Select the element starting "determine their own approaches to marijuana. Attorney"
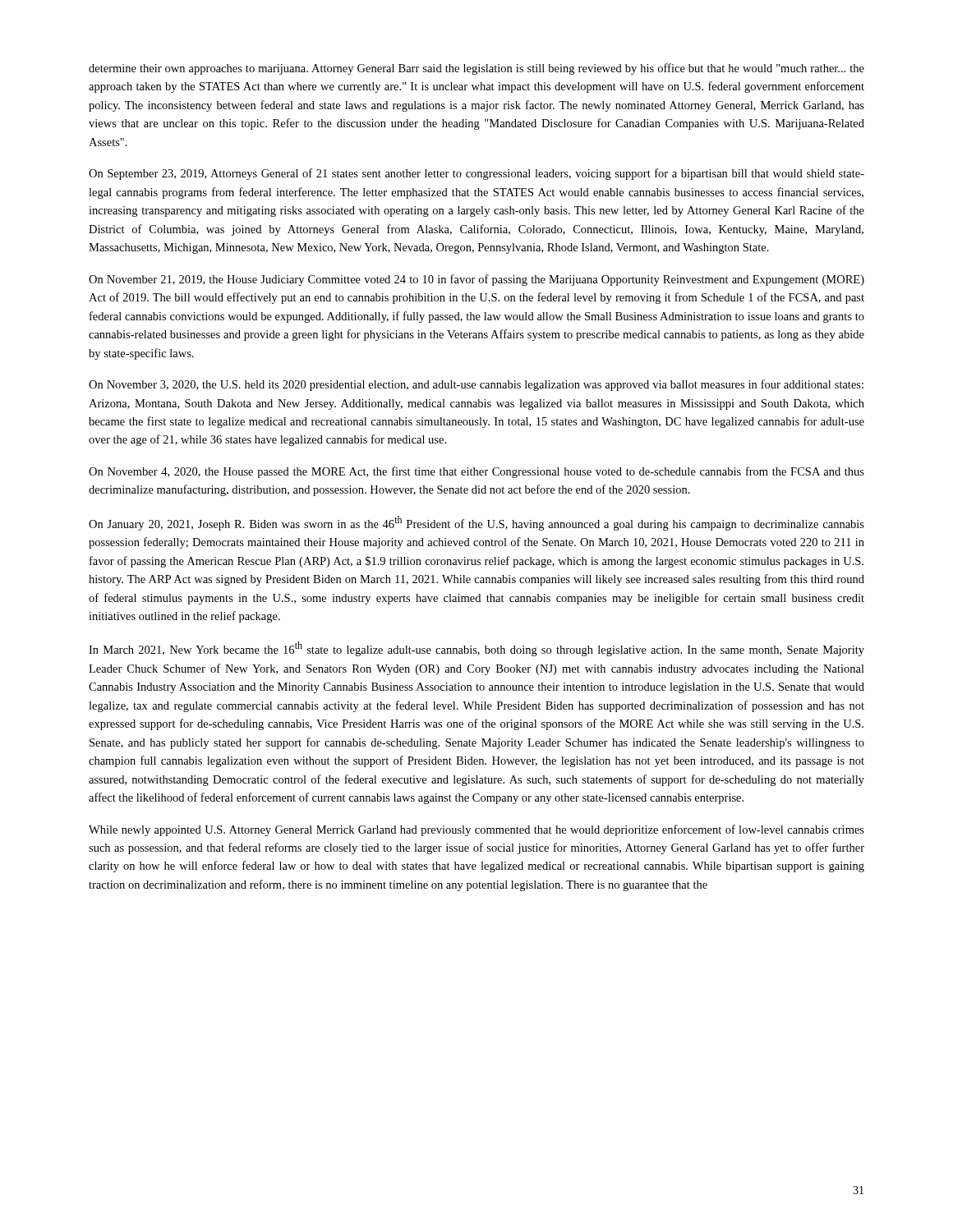953x1232 pixels. 476,105
